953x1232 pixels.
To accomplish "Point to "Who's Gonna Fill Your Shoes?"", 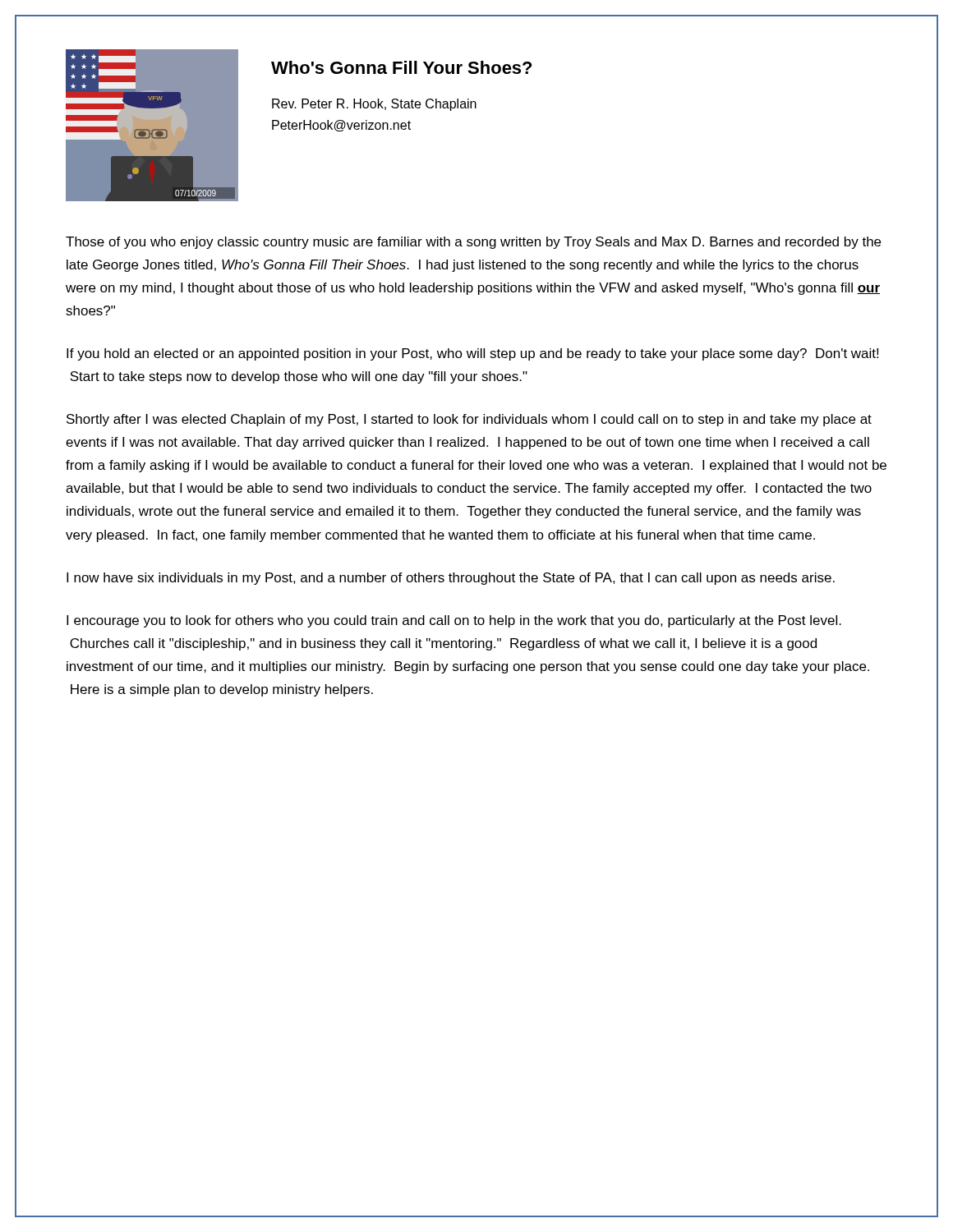I will tap(402, 68).
